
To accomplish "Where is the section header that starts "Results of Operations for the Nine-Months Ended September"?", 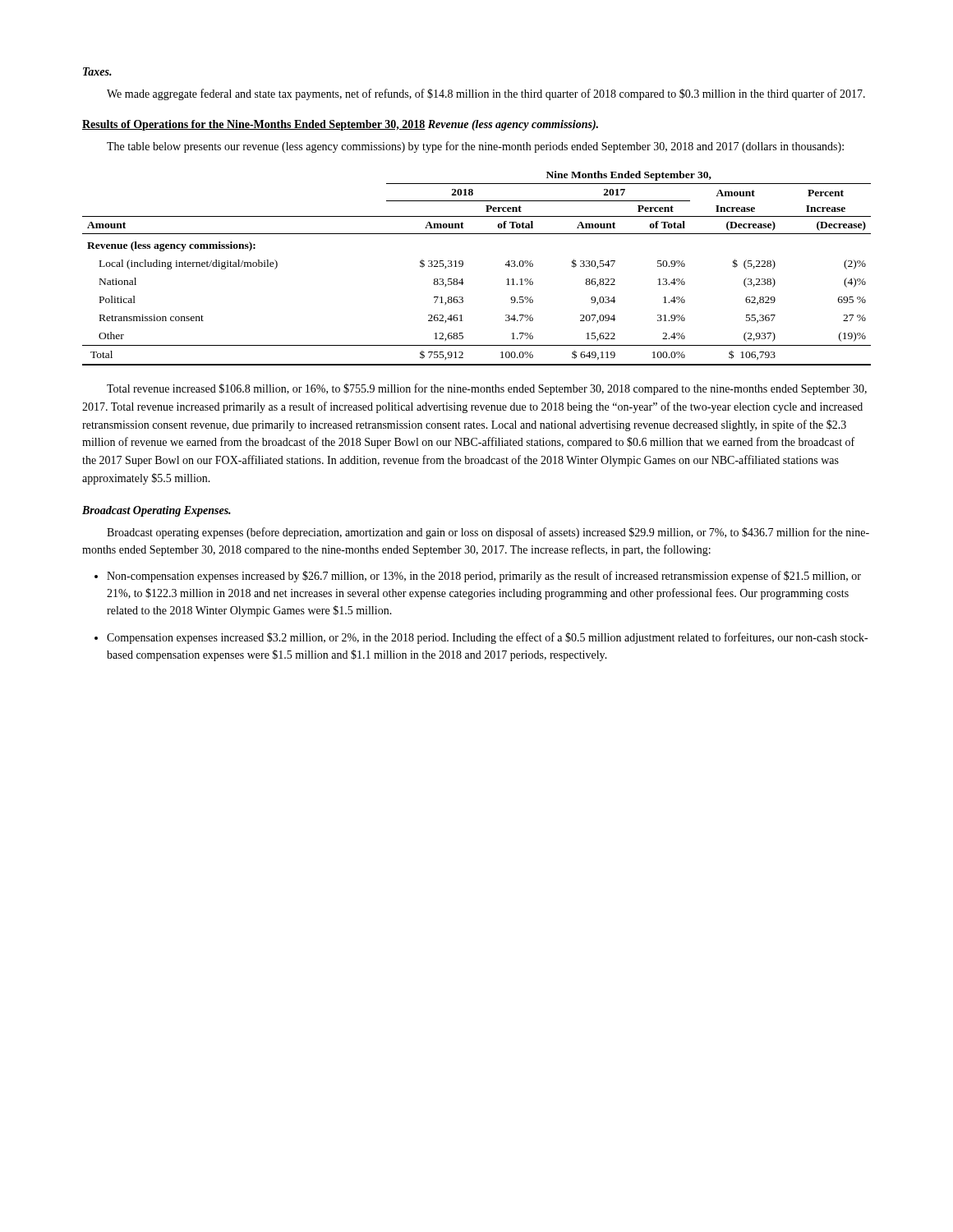I will coord(253,124).
